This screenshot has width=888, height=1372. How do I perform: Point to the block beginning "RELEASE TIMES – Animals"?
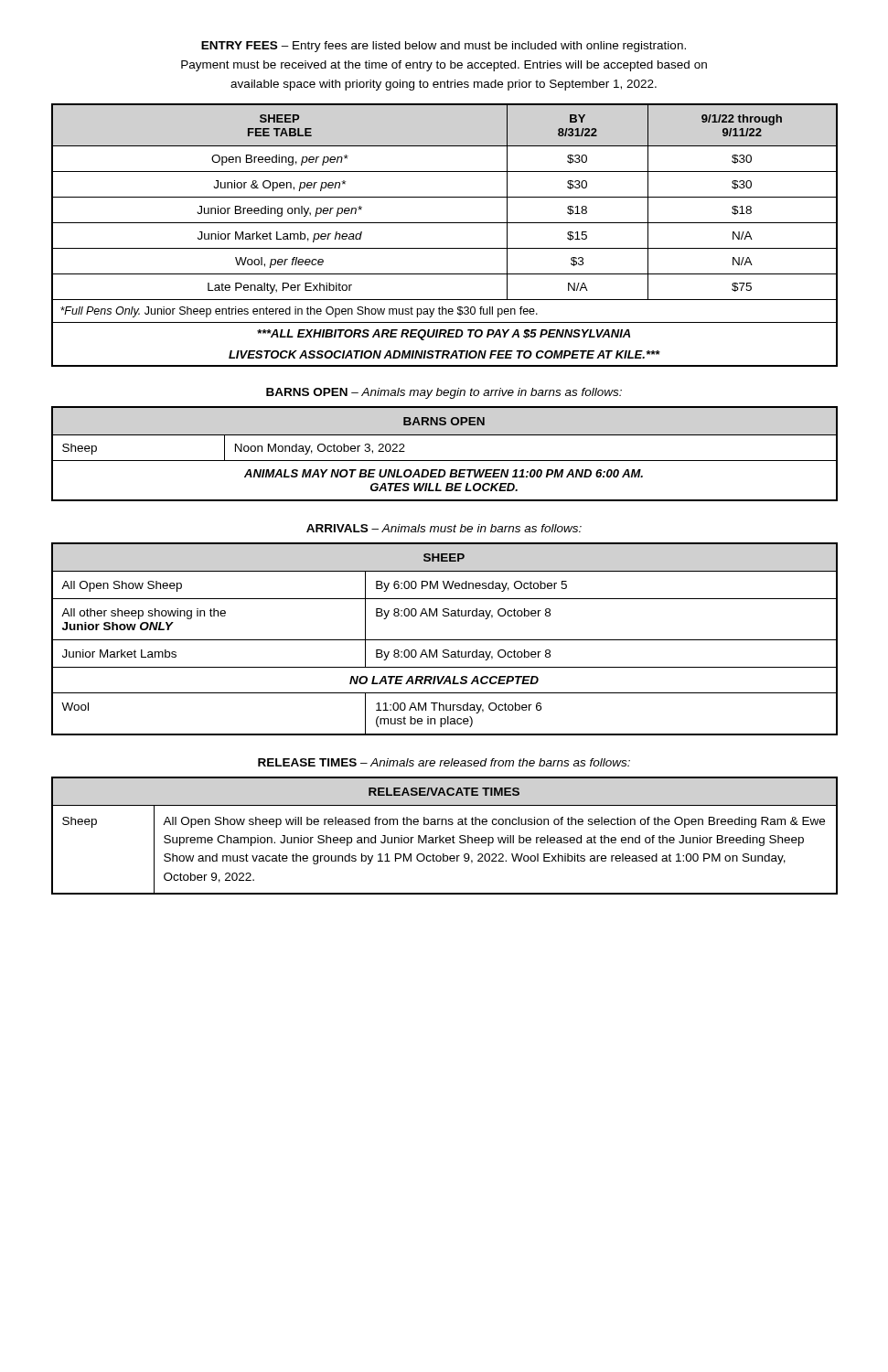tap(444, 762)
